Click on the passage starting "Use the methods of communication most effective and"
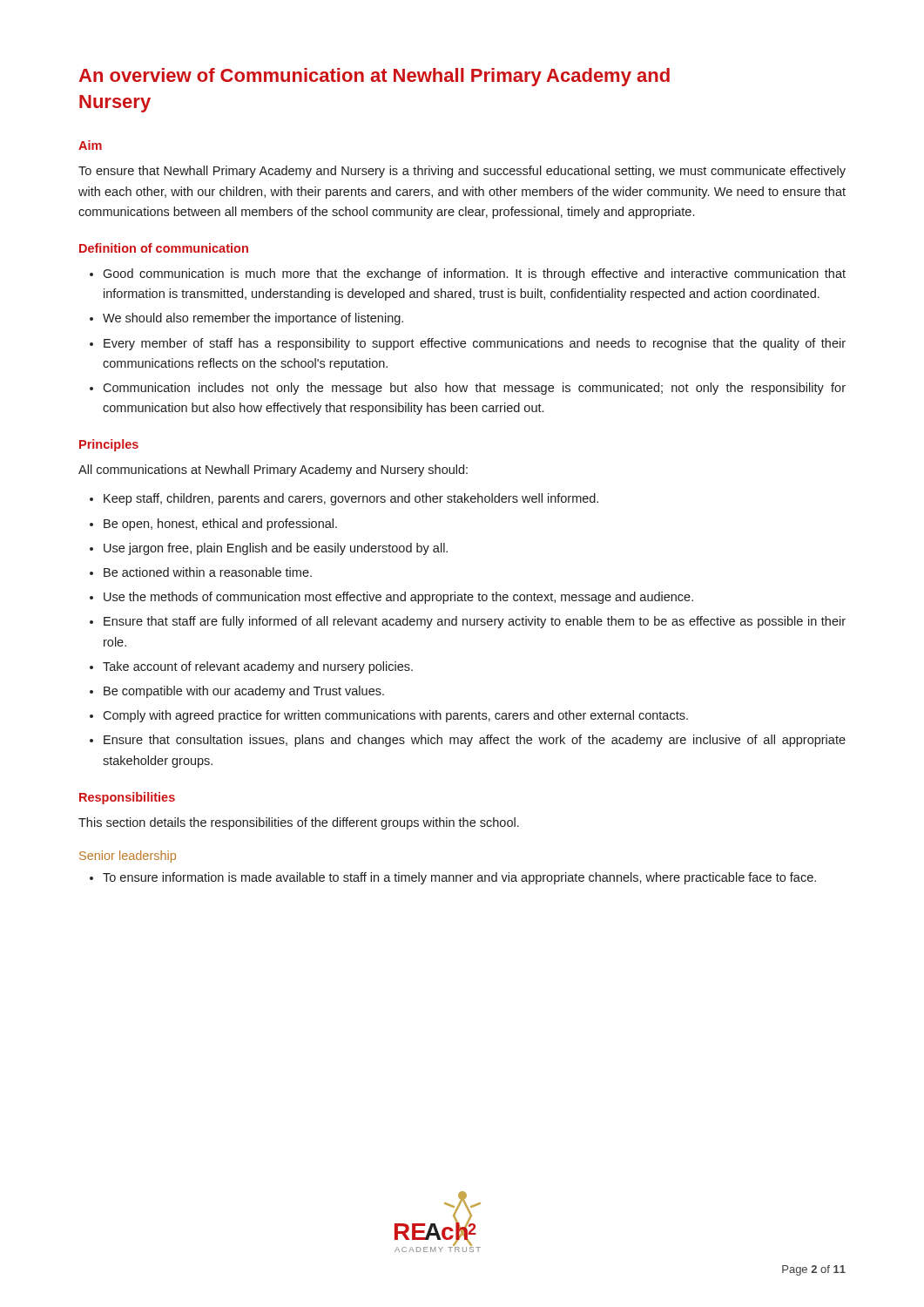Screen dimensions: 1307x924 [399, 597]
